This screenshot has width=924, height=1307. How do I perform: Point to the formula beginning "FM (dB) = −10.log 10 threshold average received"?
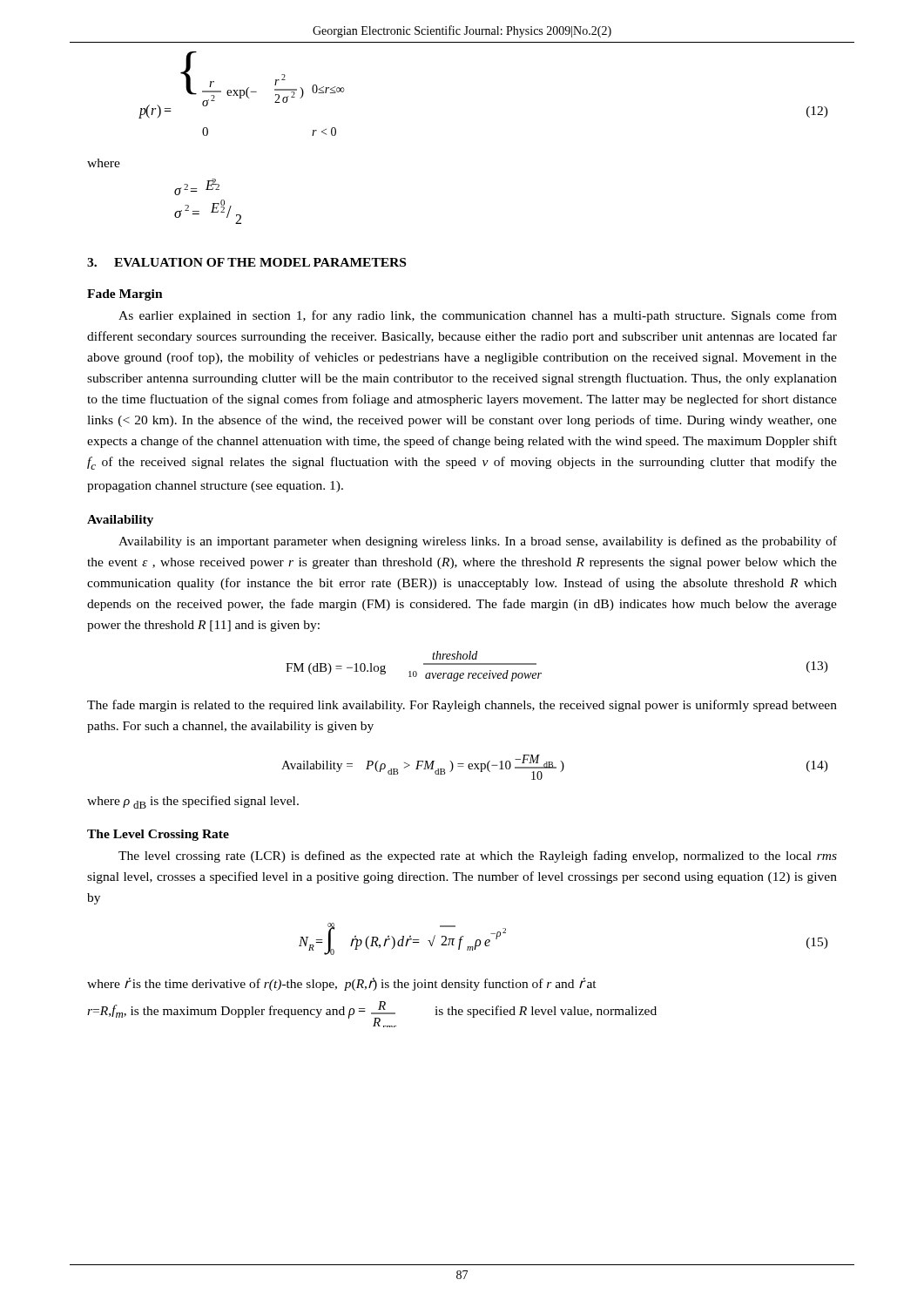tap(458, 666)
